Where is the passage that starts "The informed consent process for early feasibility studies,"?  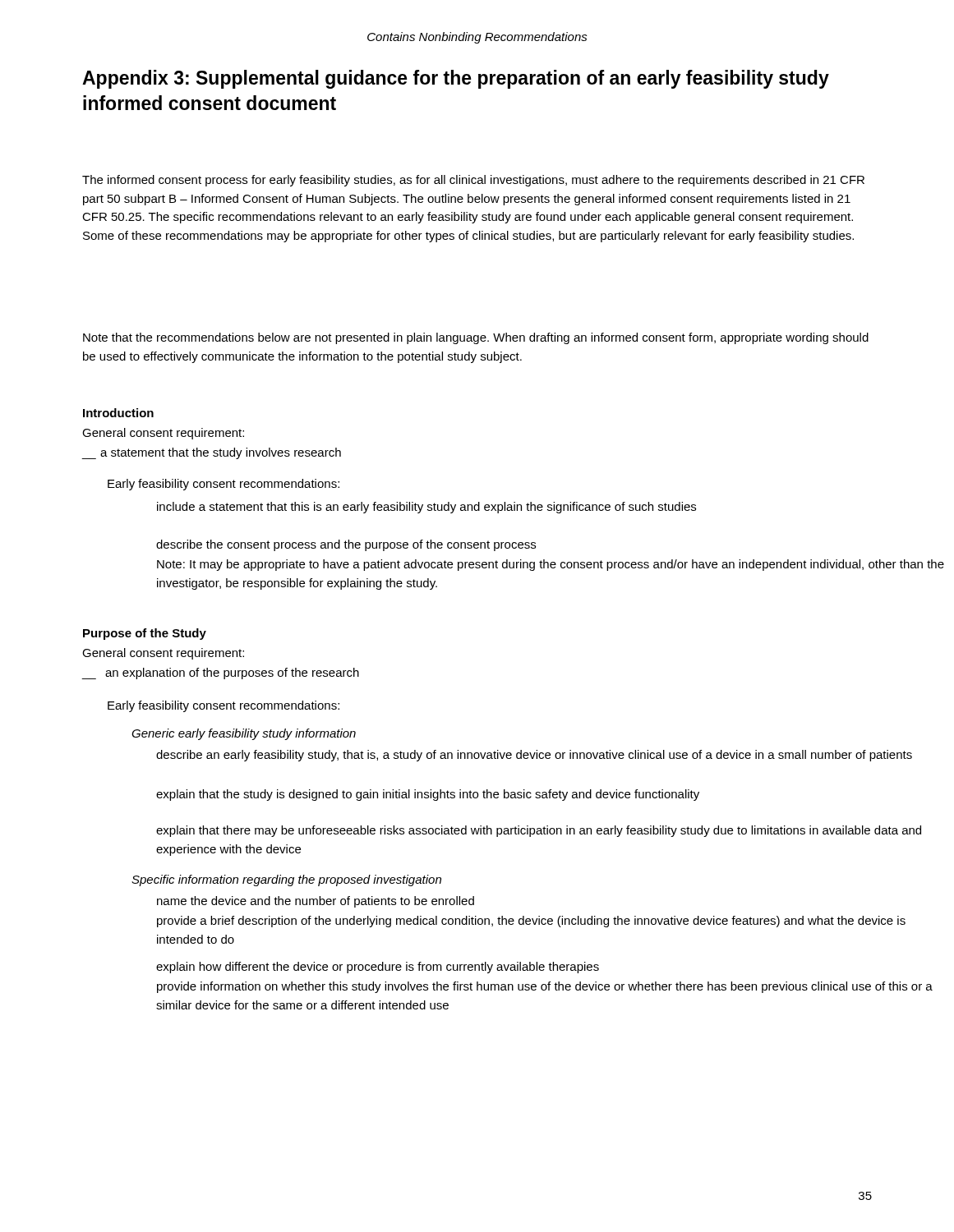coord(474,207)
